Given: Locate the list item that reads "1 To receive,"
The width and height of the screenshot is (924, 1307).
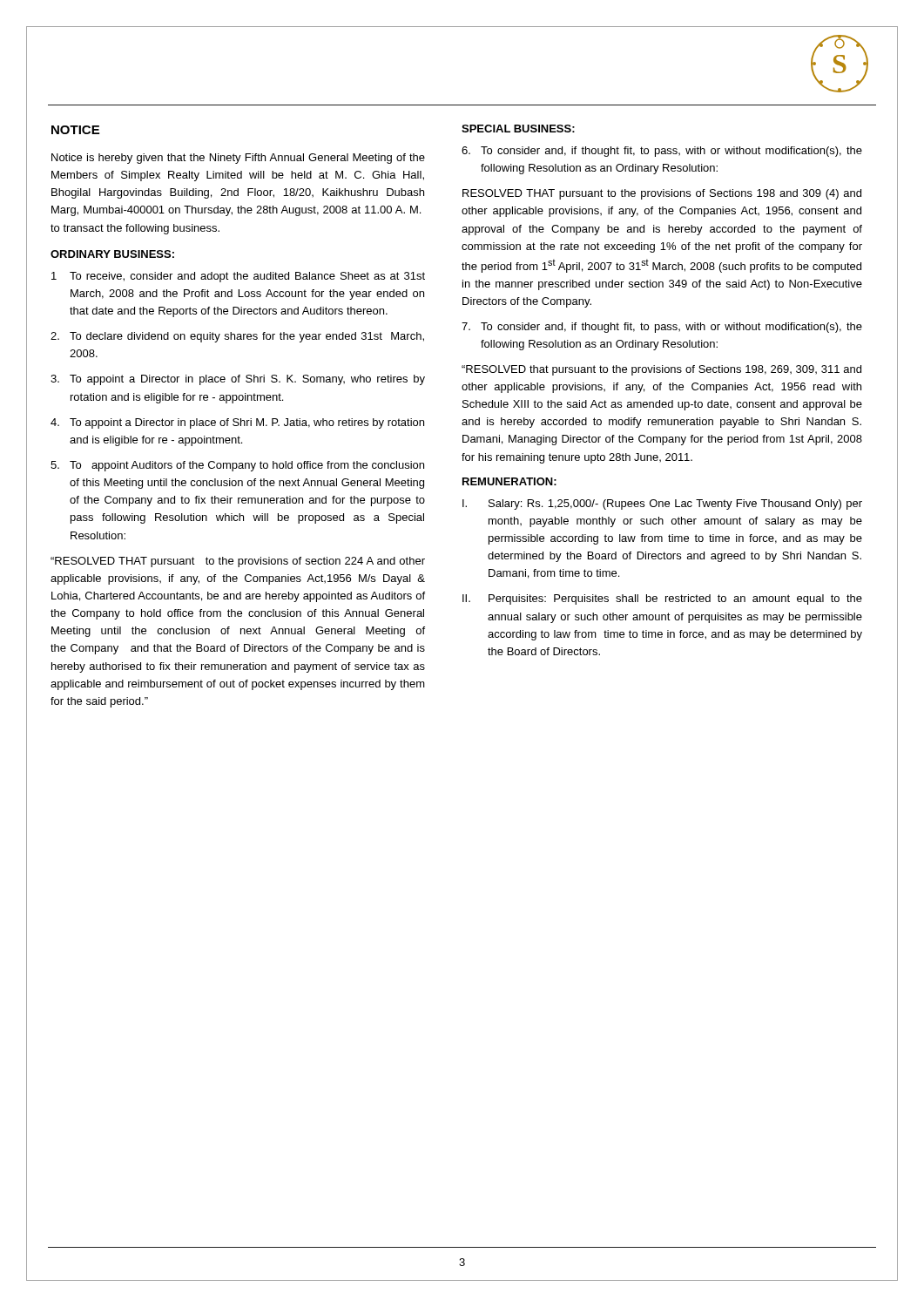Looking at the screenshot, I should 238,294.
